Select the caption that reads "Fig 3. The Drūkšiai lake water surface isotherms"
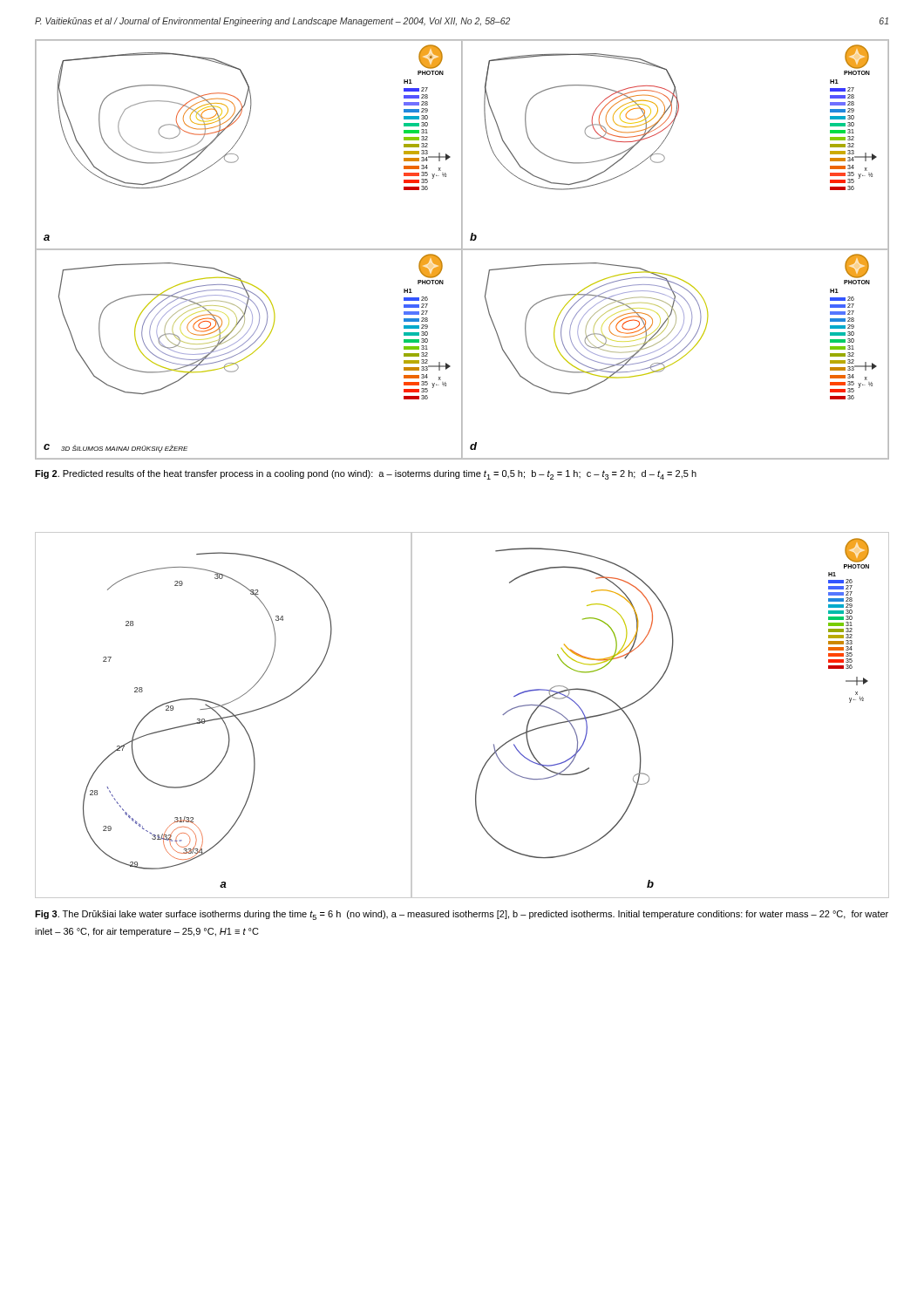This screenshot has height=1308, width=924. point(462,923)
